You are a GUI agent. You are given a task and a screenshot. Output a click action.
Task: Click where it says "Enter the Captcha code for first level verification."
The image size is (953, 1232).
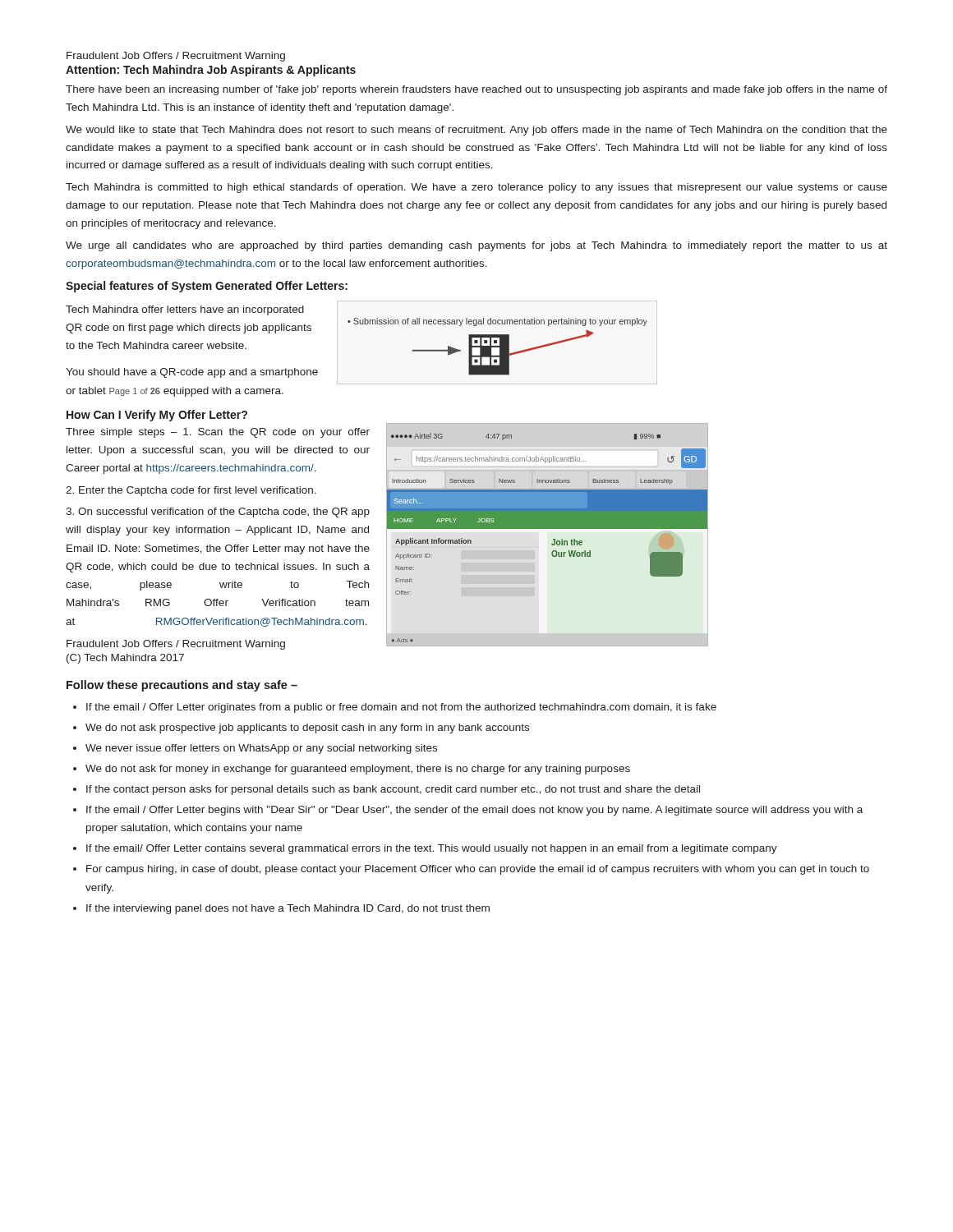coord(191,490)
